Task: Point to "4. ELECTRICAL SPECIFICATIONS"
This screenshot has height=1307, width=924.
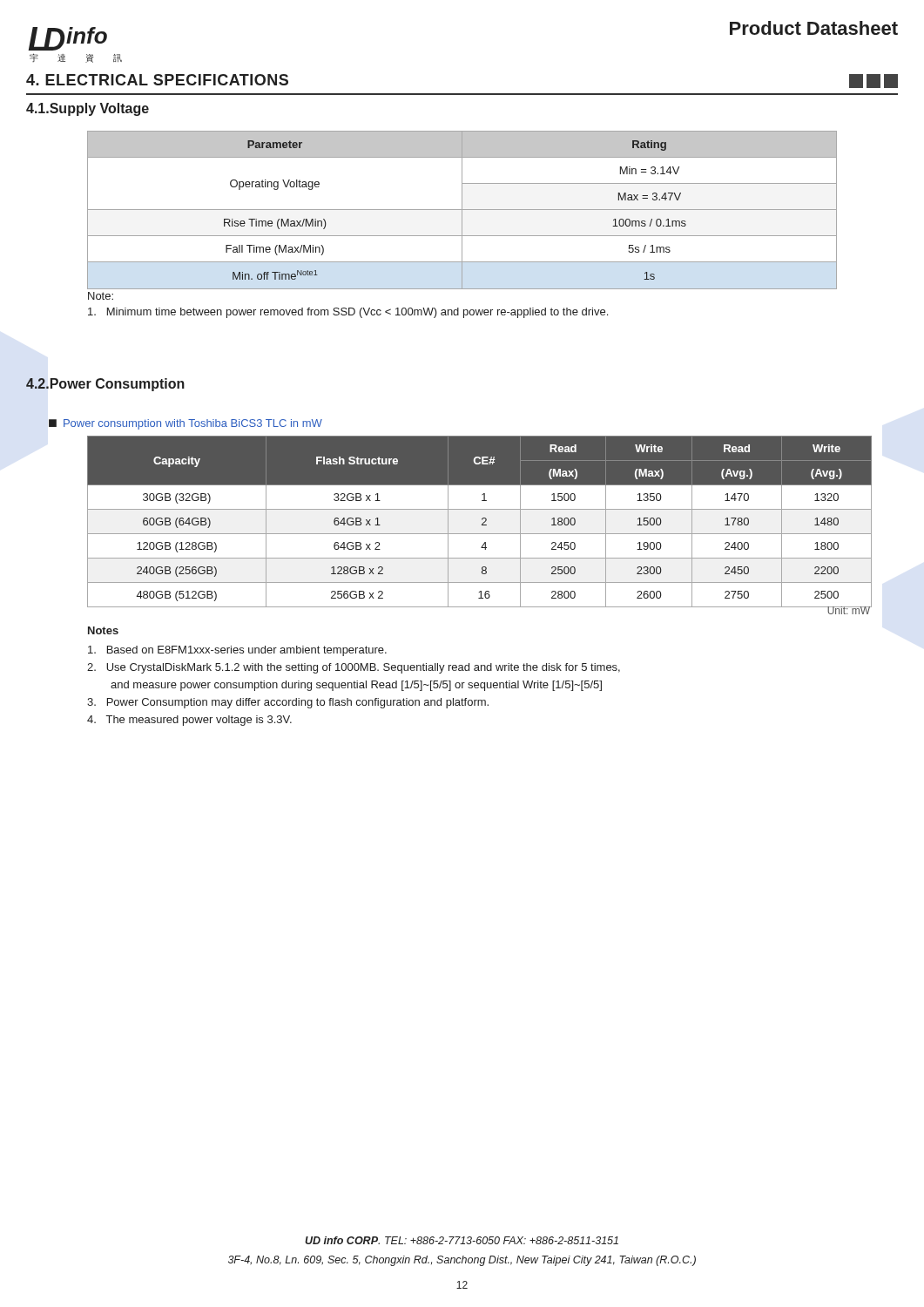Action: tap(158, 81)
